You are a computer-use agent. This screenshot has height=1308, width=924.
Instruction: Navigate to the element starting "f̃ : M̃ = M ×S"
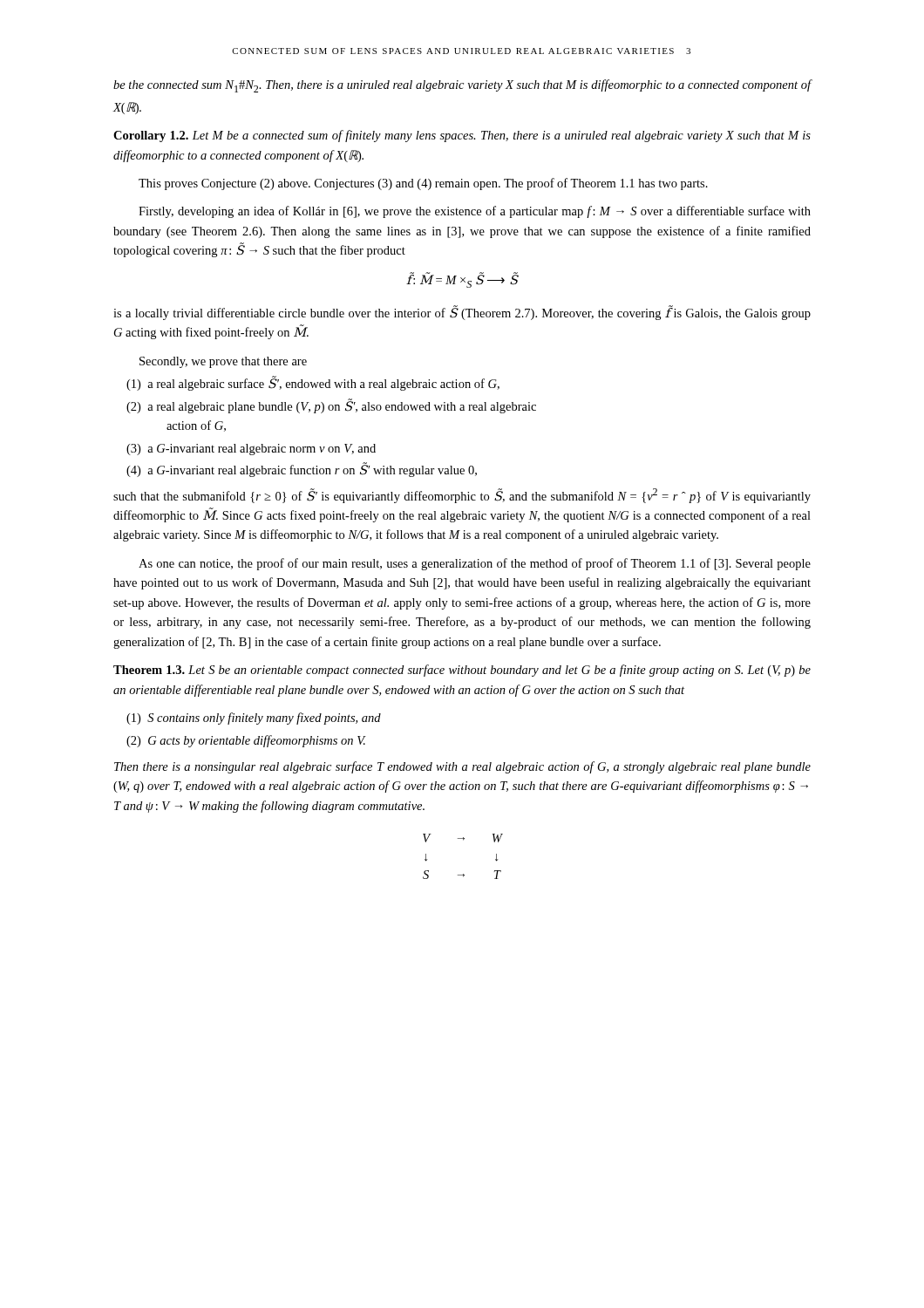(x=462, y=282)
